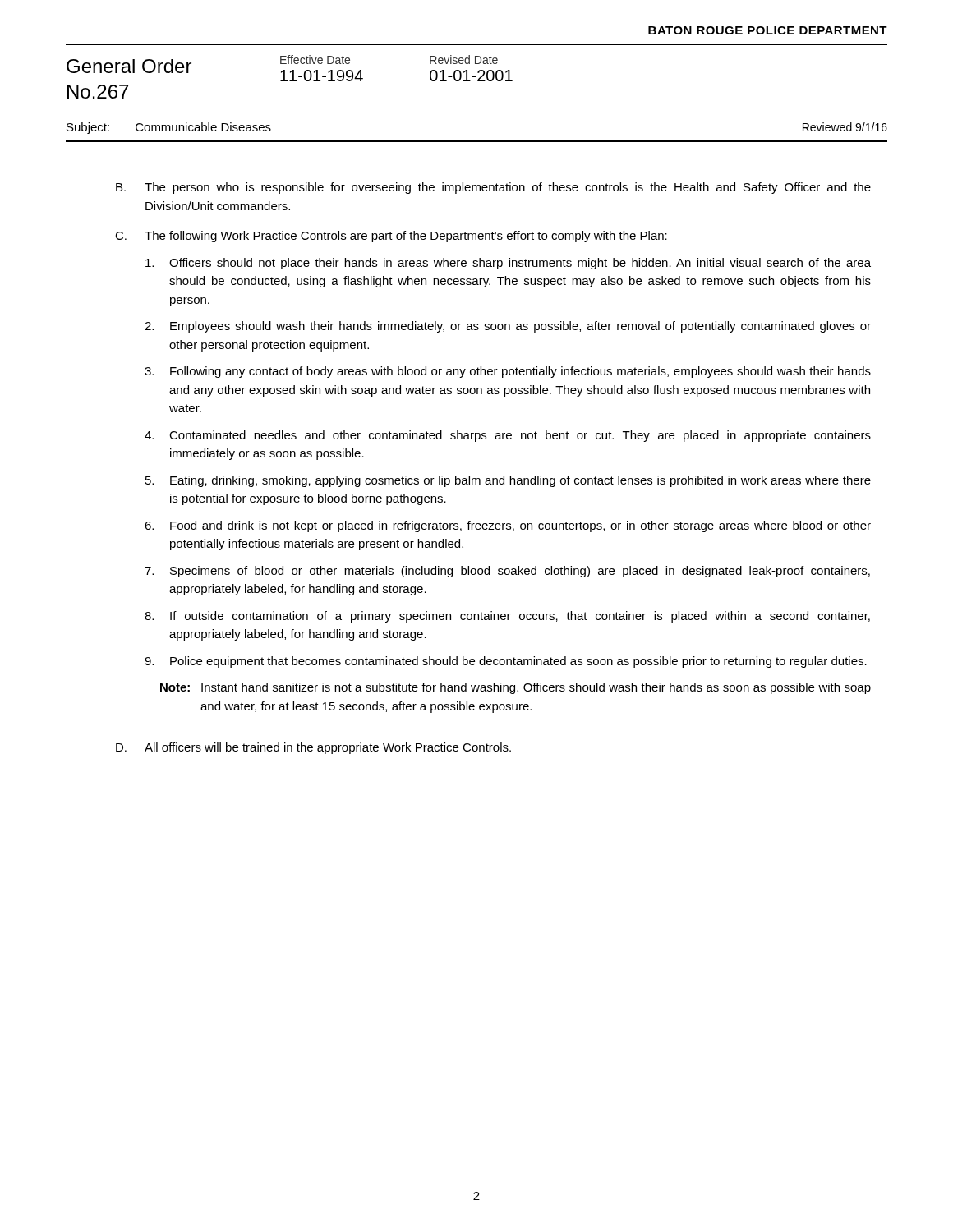Select the block starting "4. Contaminated needles and other contaminated sharps"
Screen dimensions: 1232x953
coord(508,445)
